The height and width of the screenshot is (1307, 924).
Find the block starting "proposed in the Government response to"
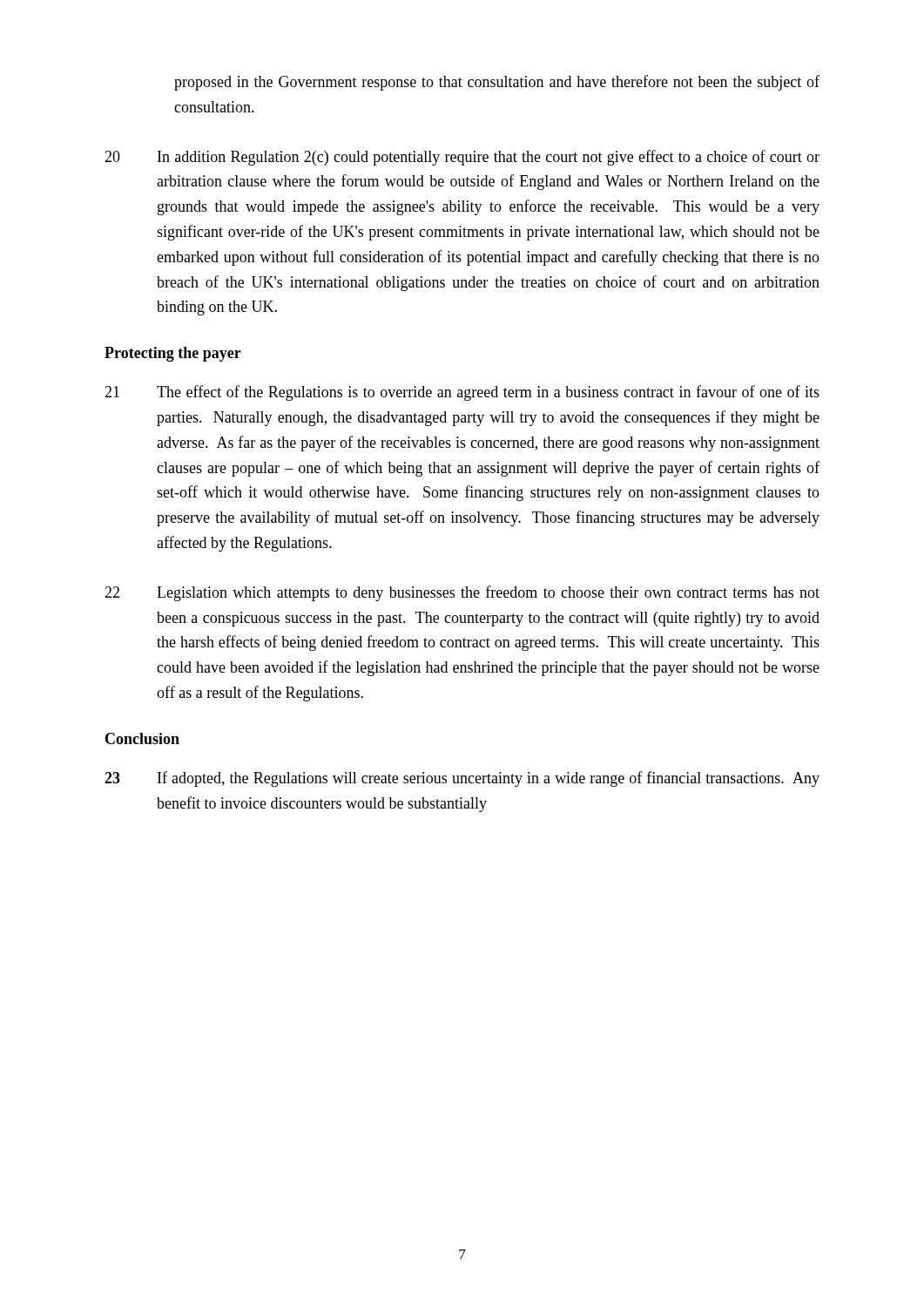pos(497,94)
